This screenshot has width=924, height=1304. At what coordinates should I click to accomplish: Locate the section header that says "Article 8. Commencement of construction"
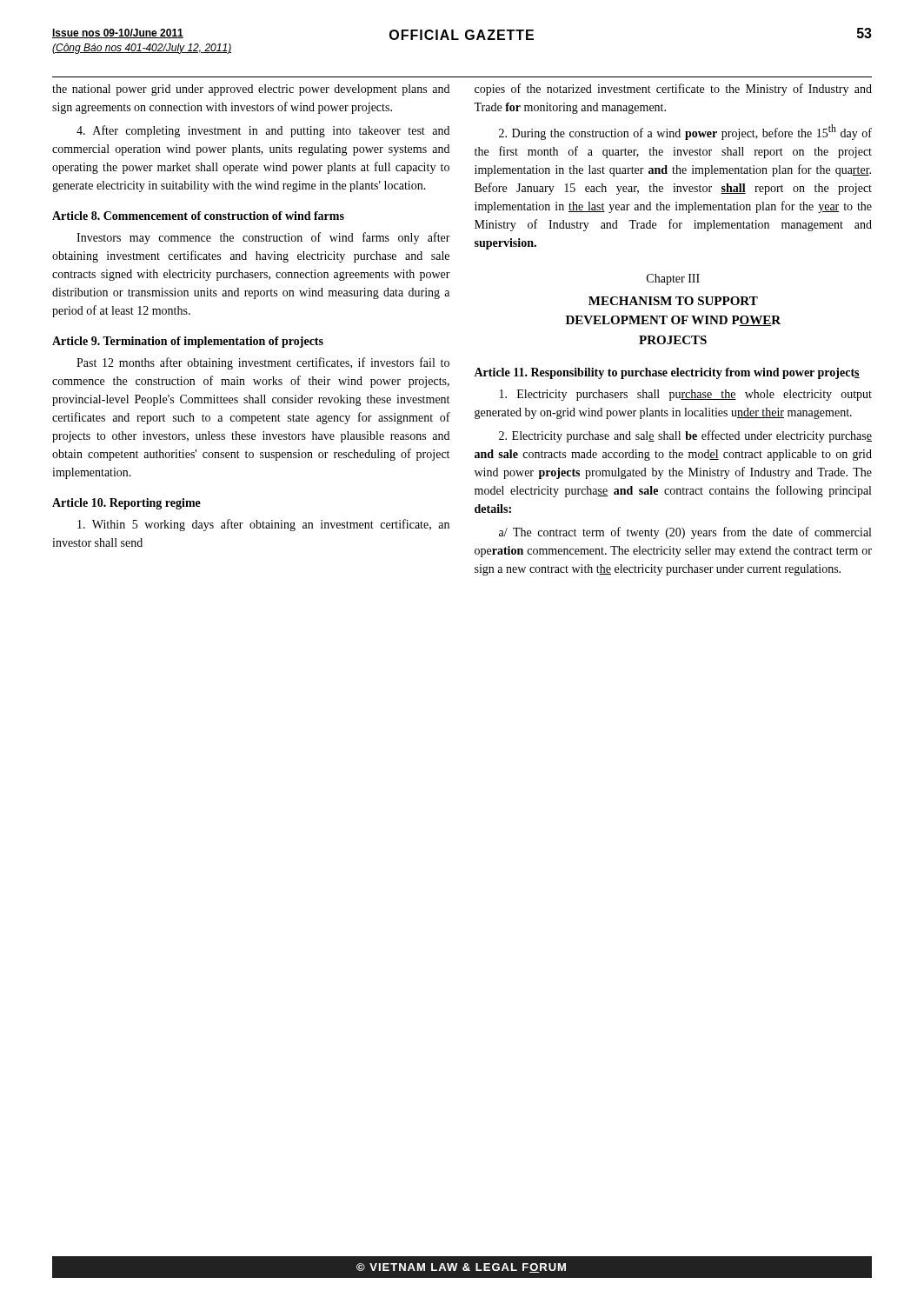[x=251, y=216]
